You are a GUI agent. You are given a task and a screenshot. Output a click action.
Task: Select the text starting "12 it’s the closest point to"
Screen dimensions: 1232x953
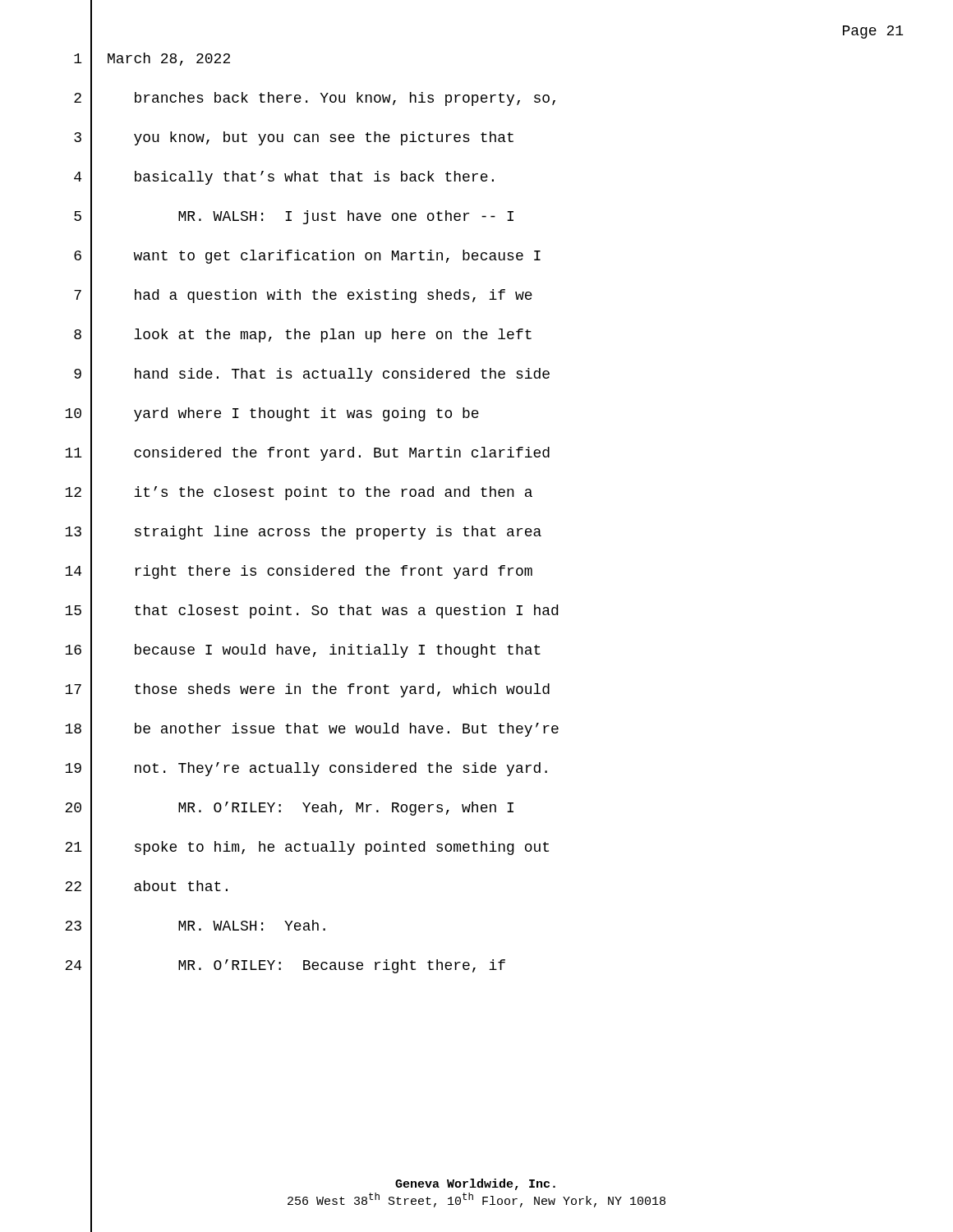tap(266, 493)
